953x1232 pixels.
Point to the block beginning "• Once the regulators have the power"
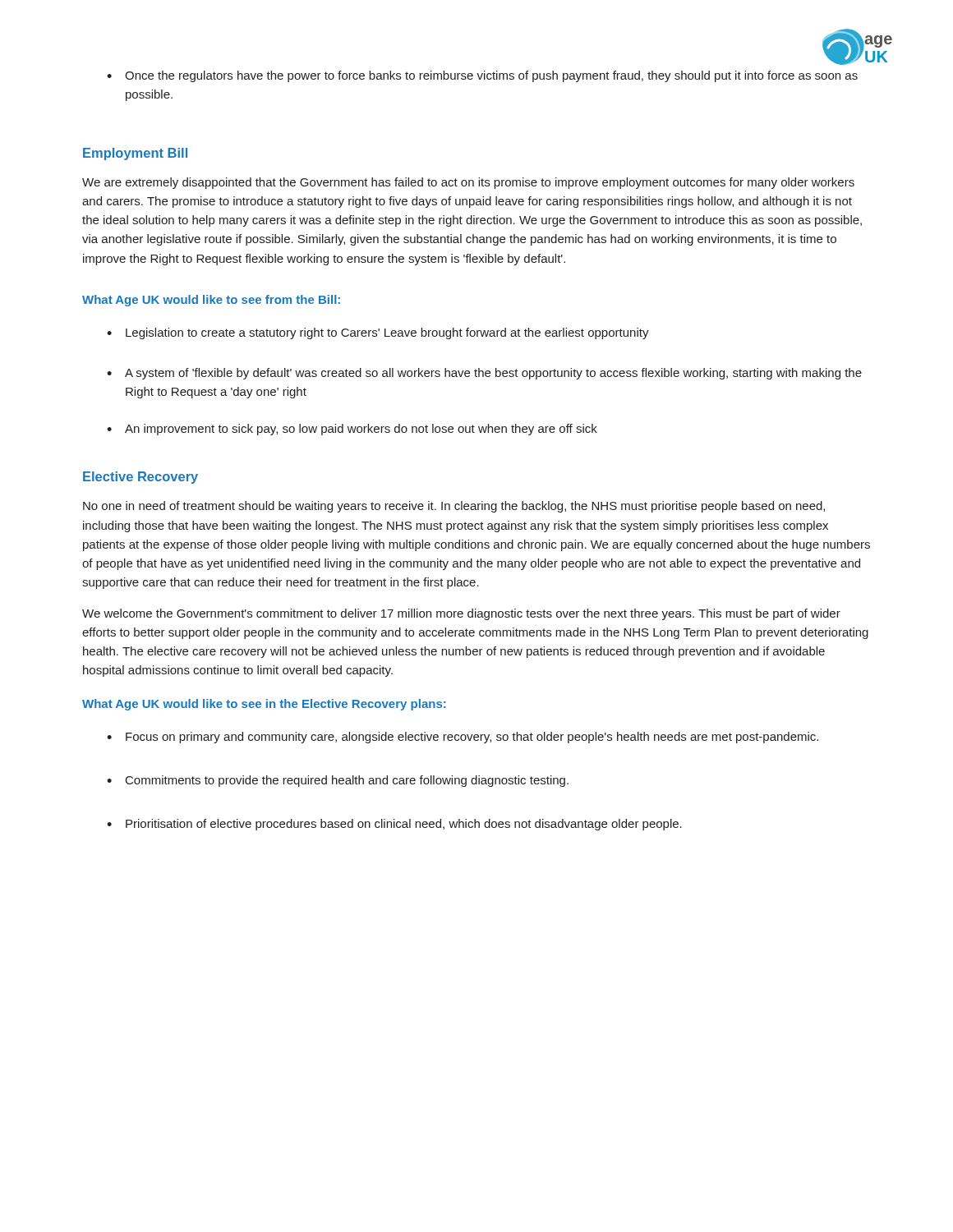coord(489,85)
